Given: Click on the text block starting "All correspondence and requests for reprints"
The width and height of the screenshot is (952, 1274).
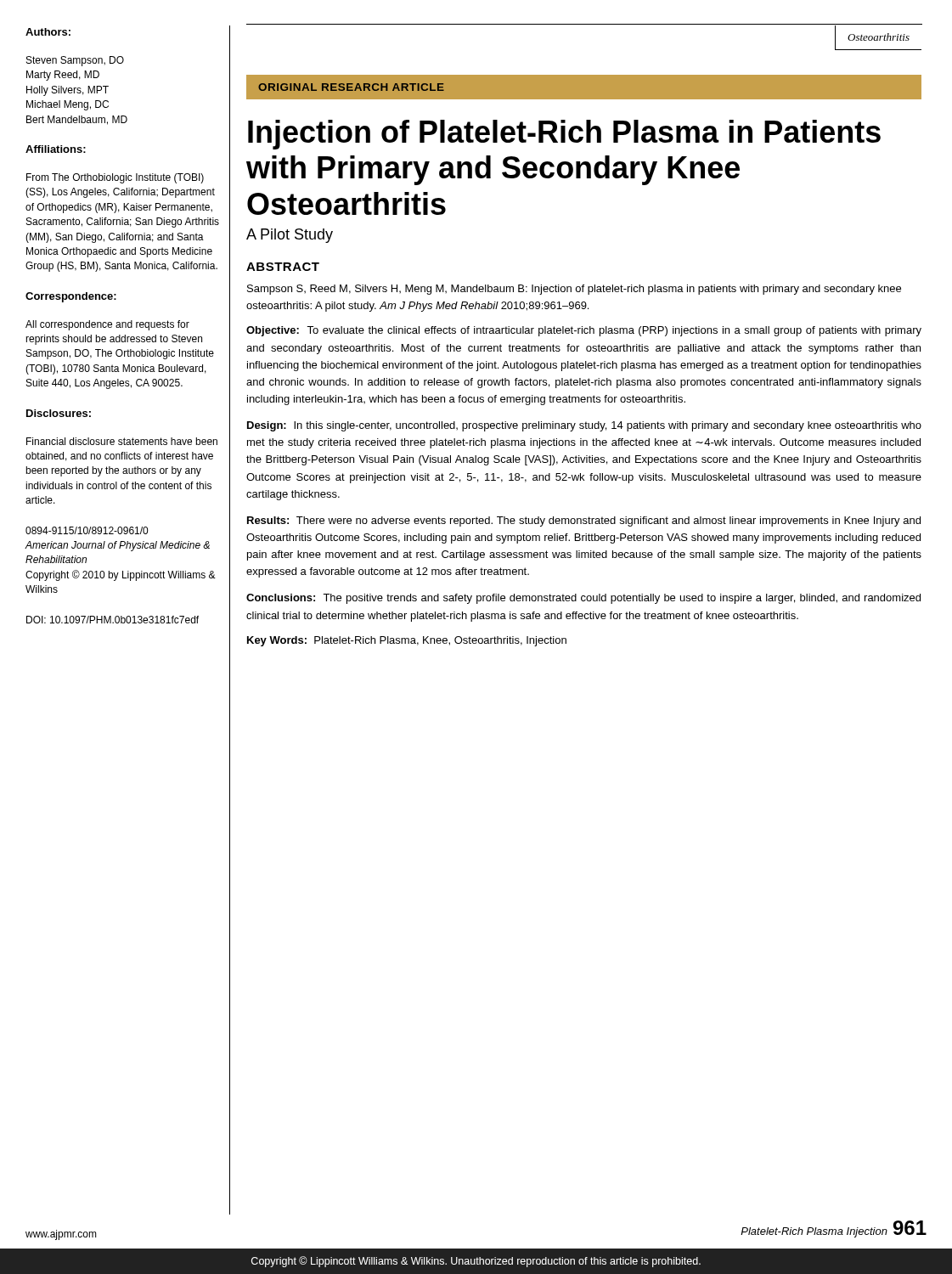Looking at the screenshot, I should (x=123, y=354).
